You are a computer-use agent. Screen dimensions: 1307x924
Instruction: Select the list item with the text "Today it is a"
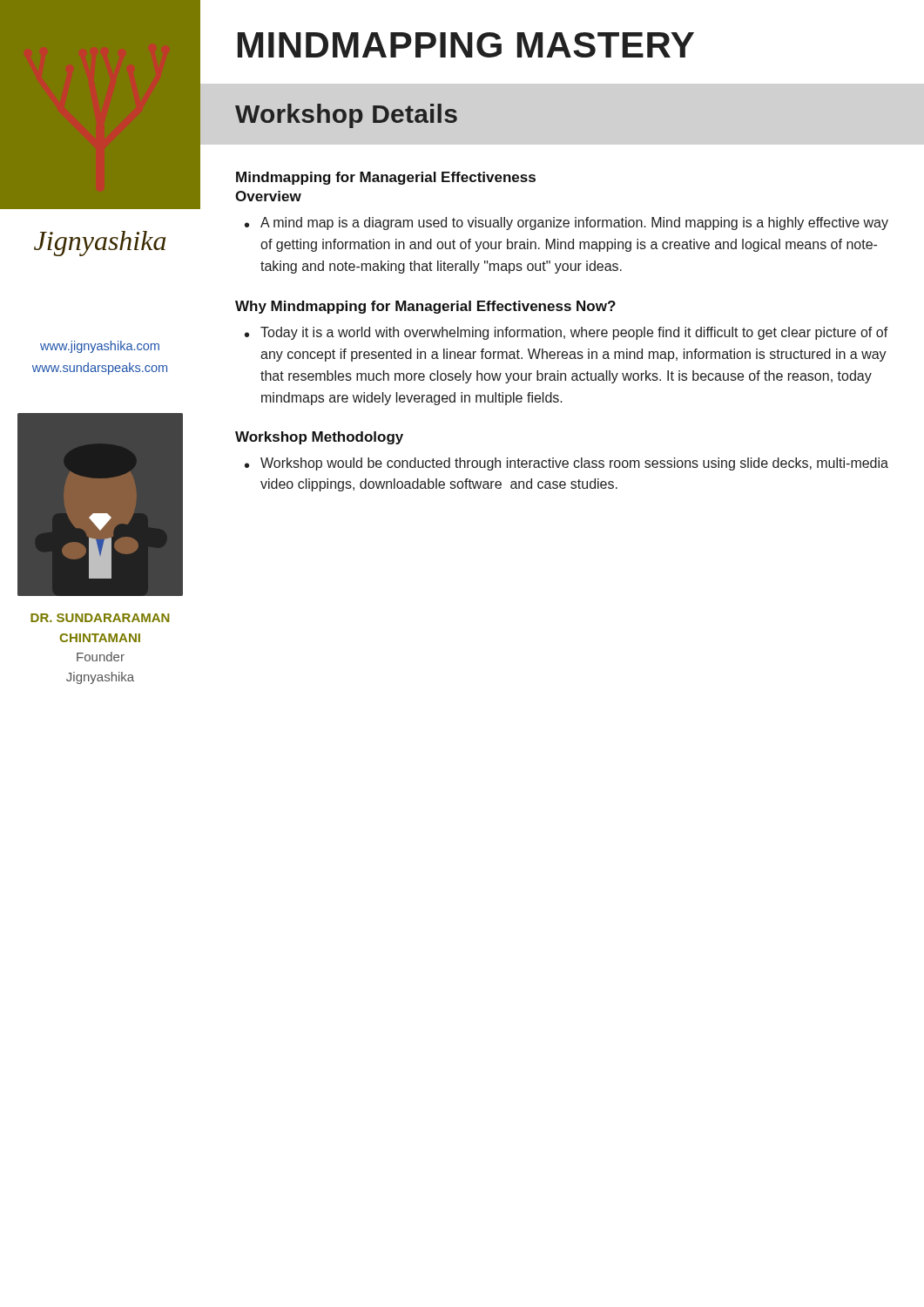[x=562, y=366]
